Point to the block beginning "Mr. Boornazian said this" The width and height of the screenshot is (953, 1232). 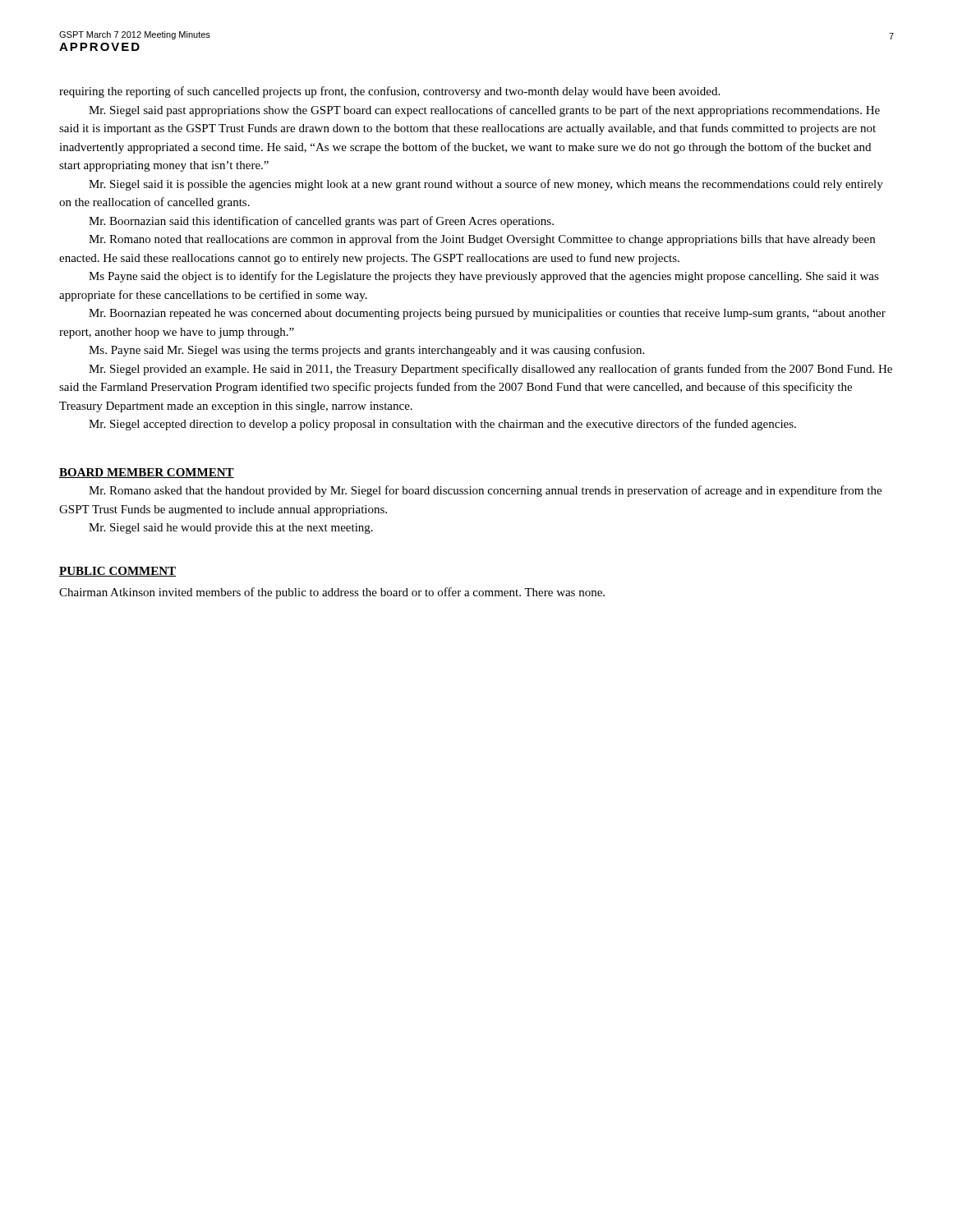(x=476, y=221)
